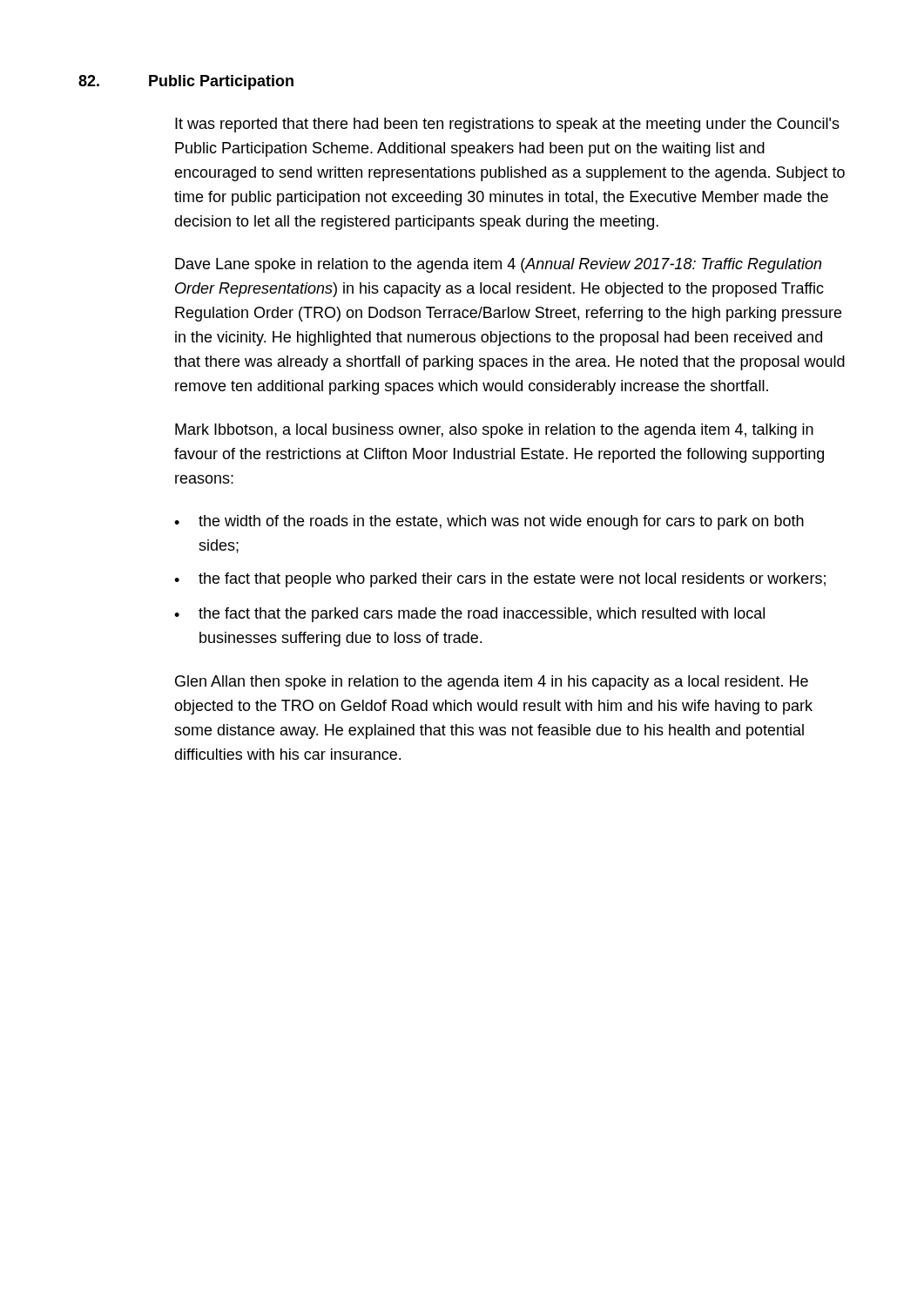
Task: Click the passage that begins "Mark Ibbotson, a"
Action: pos(500,454)
